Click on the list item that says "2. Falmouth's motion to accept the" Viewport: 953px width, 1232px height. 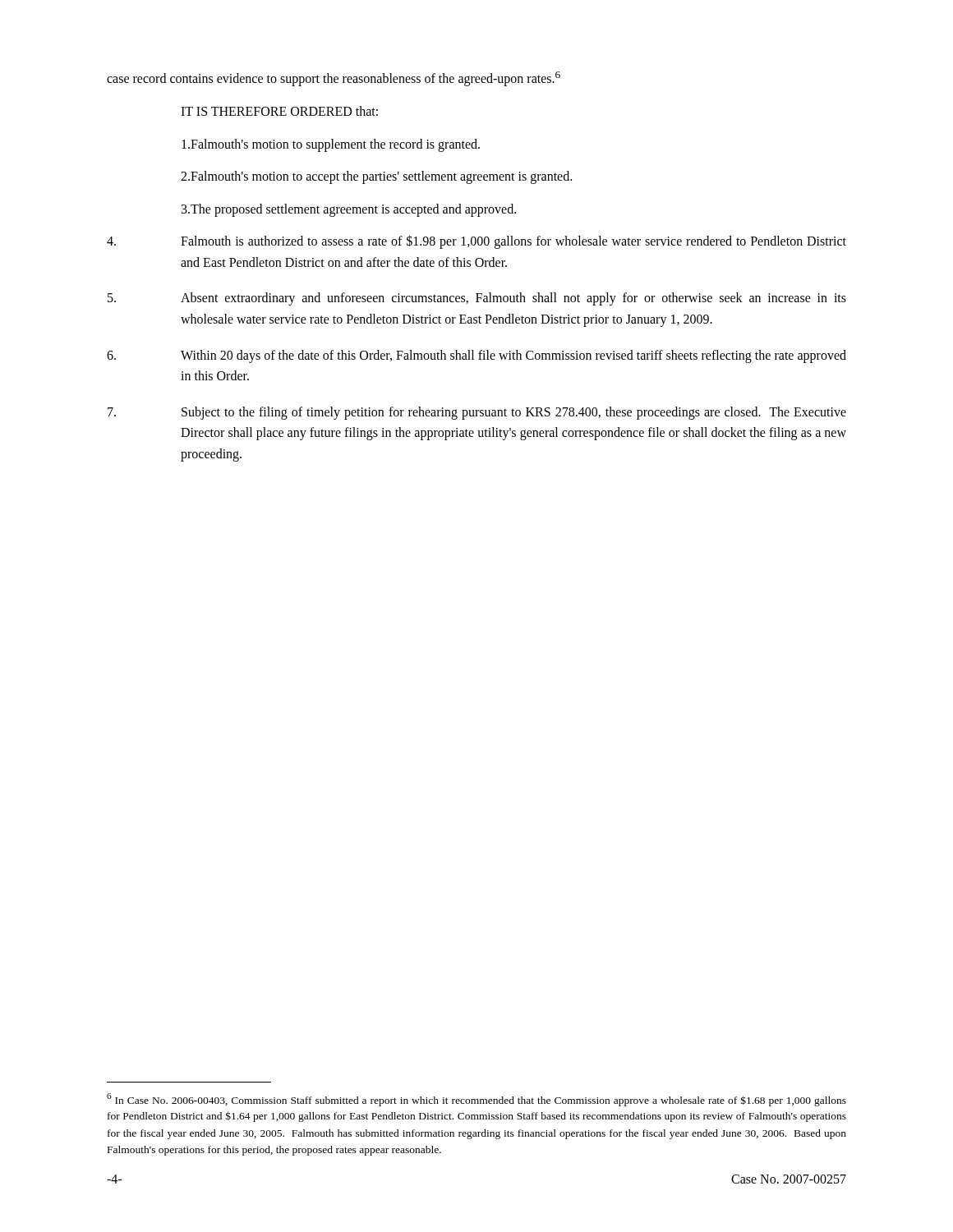pos(476,176)
